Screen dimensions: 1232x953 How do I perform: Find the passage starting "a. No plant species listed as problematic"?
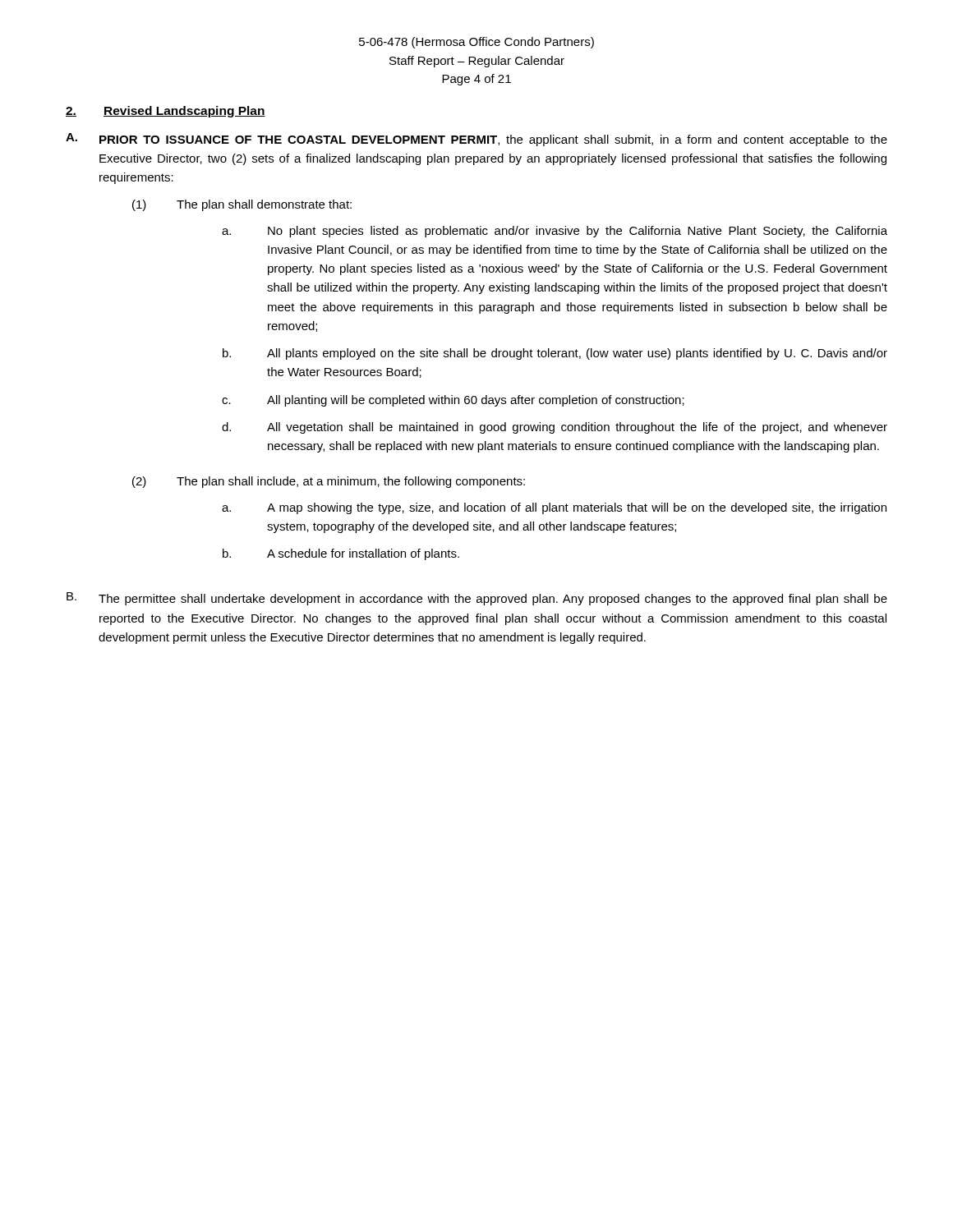click(555, 278)
